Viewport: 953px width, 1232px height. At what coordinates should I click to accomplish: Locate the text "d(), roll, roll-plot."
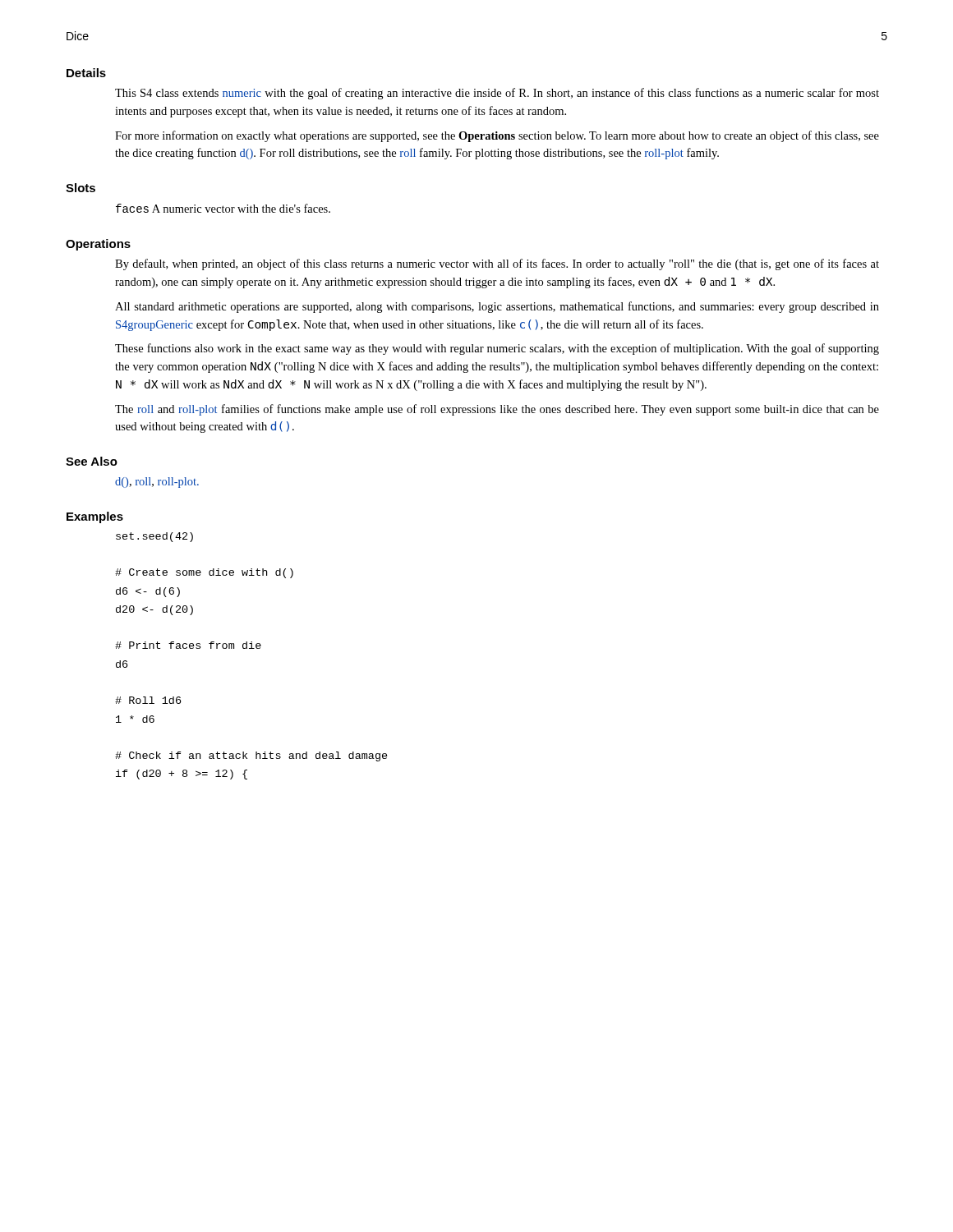[x=157, y=481]
